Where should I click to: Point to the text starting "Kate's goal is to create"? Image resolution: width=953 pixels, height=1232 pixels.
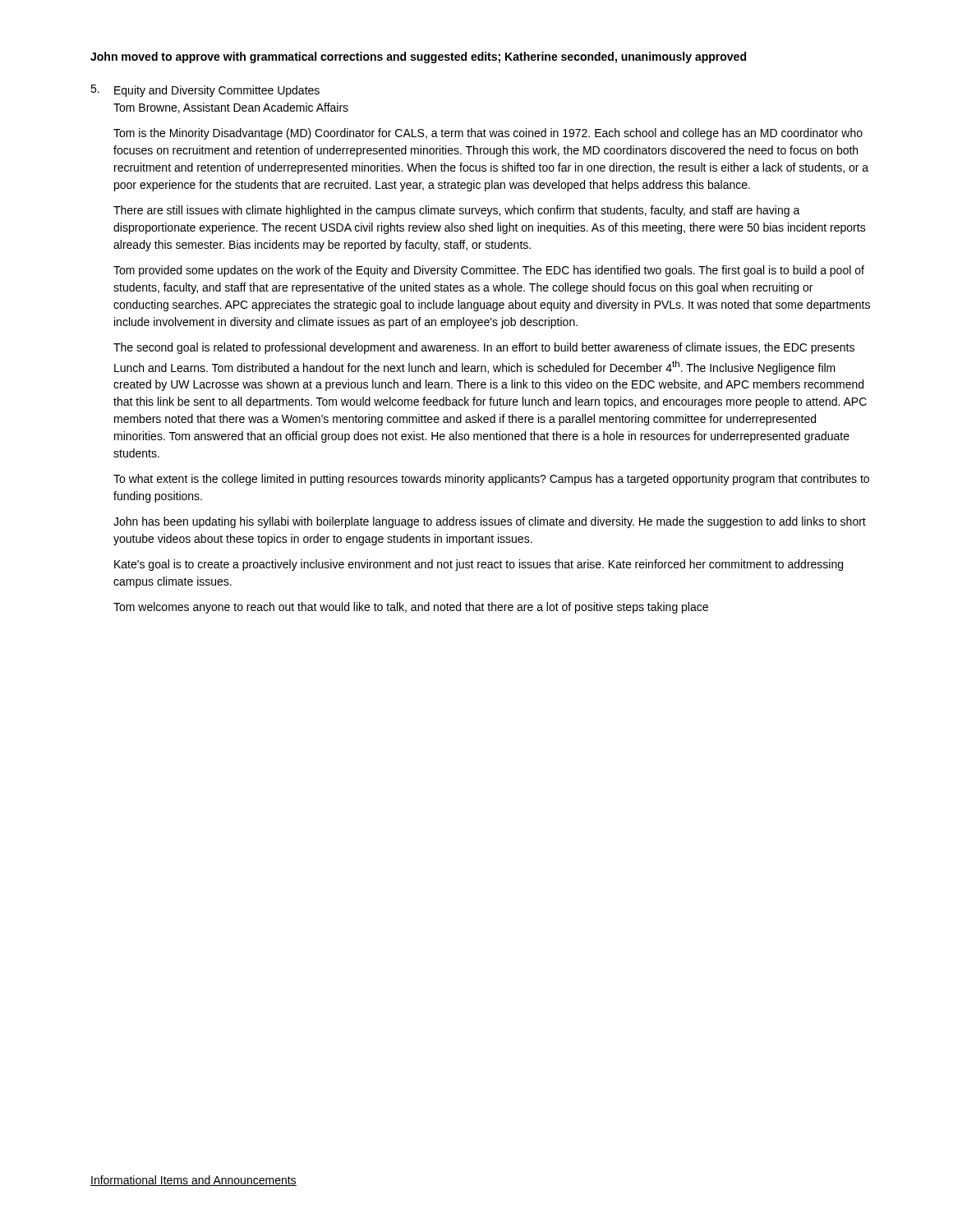click(479, 573)
